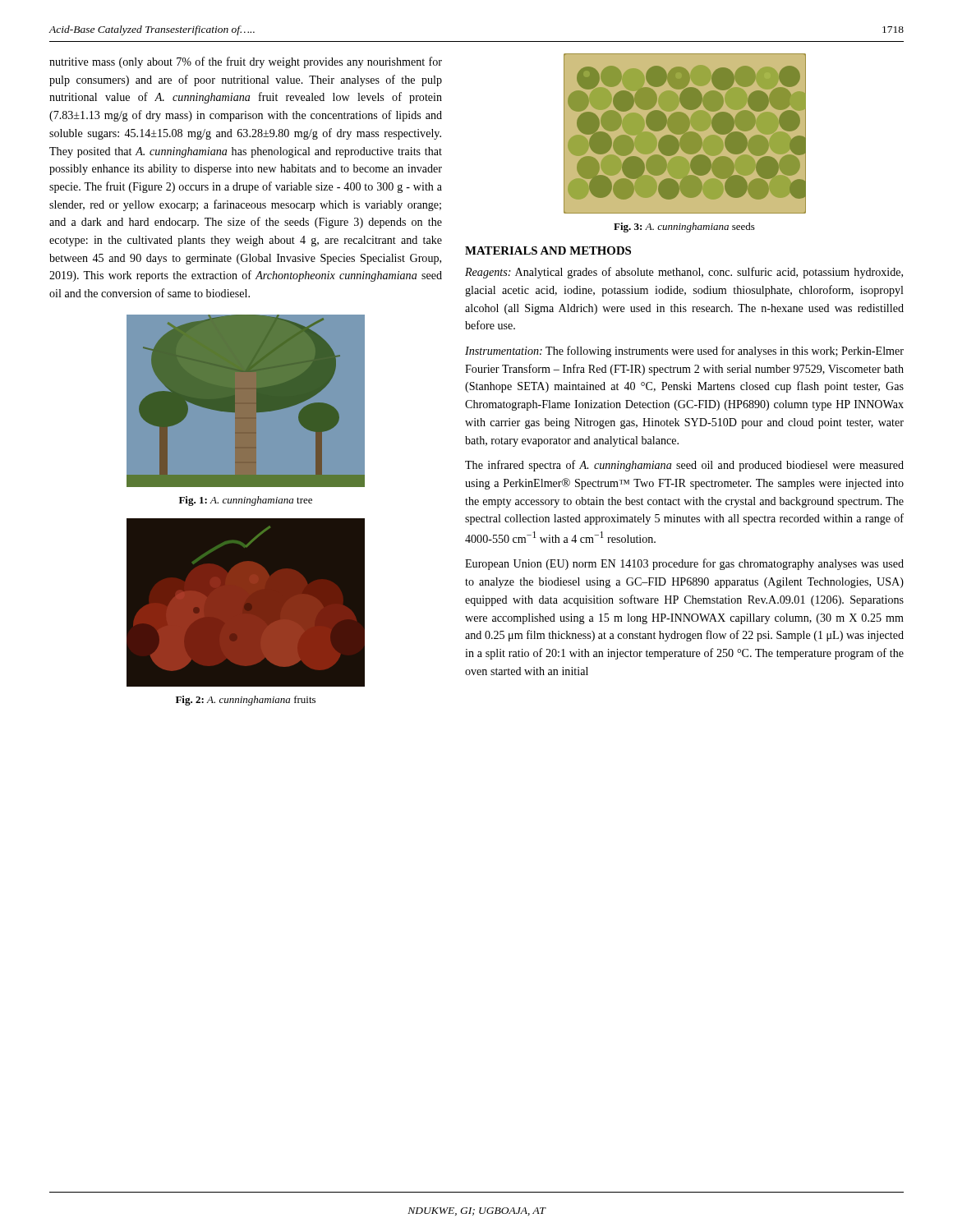The height and width of the screenshot is (1232, 953).
Task: Point to the text starting "The infrared spectra of A. cunninghamiana"
Action: pyautogui.click(x=684, y=502)
